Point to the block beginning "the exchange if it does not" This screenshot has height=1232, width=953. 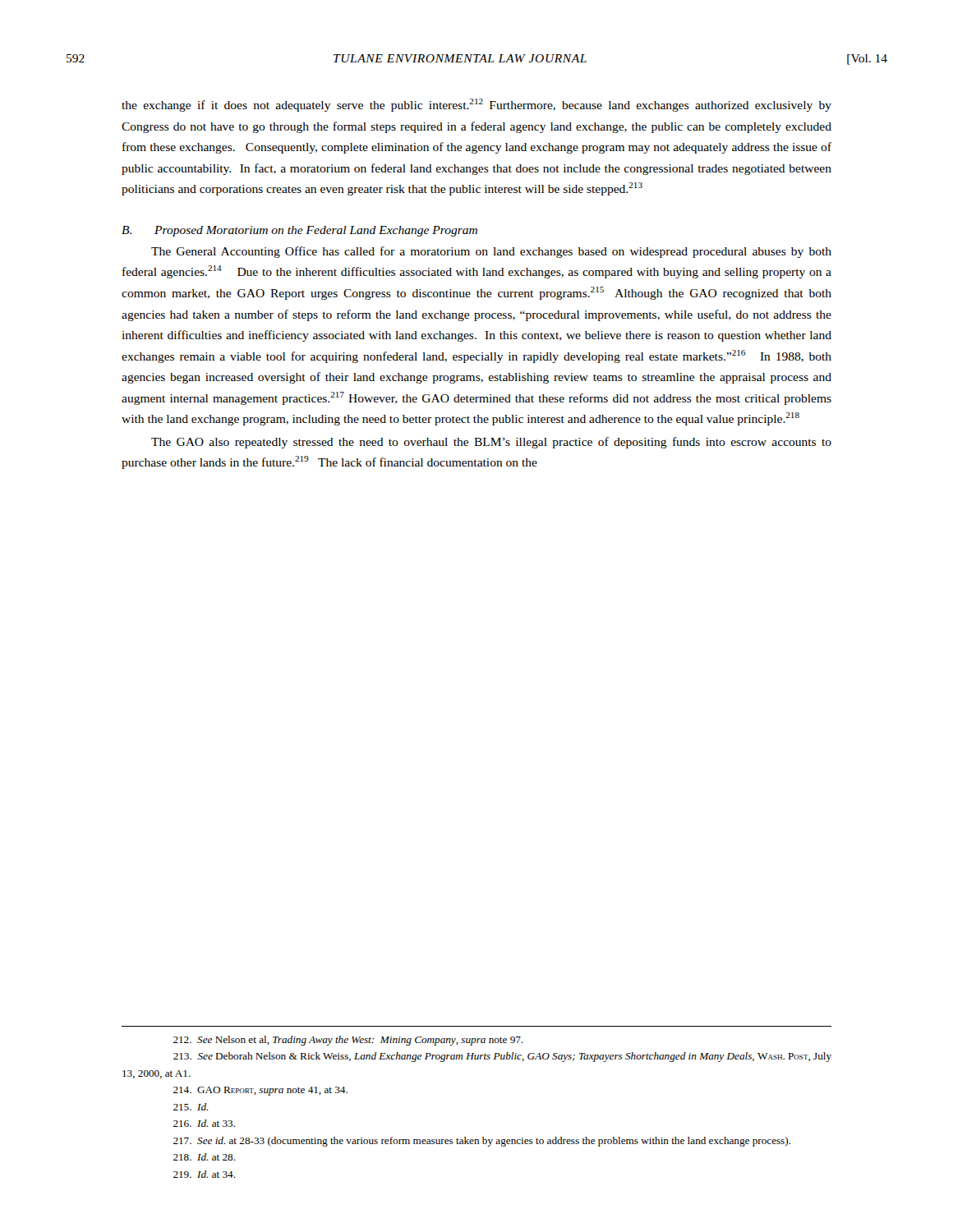(x=476, y=147)
